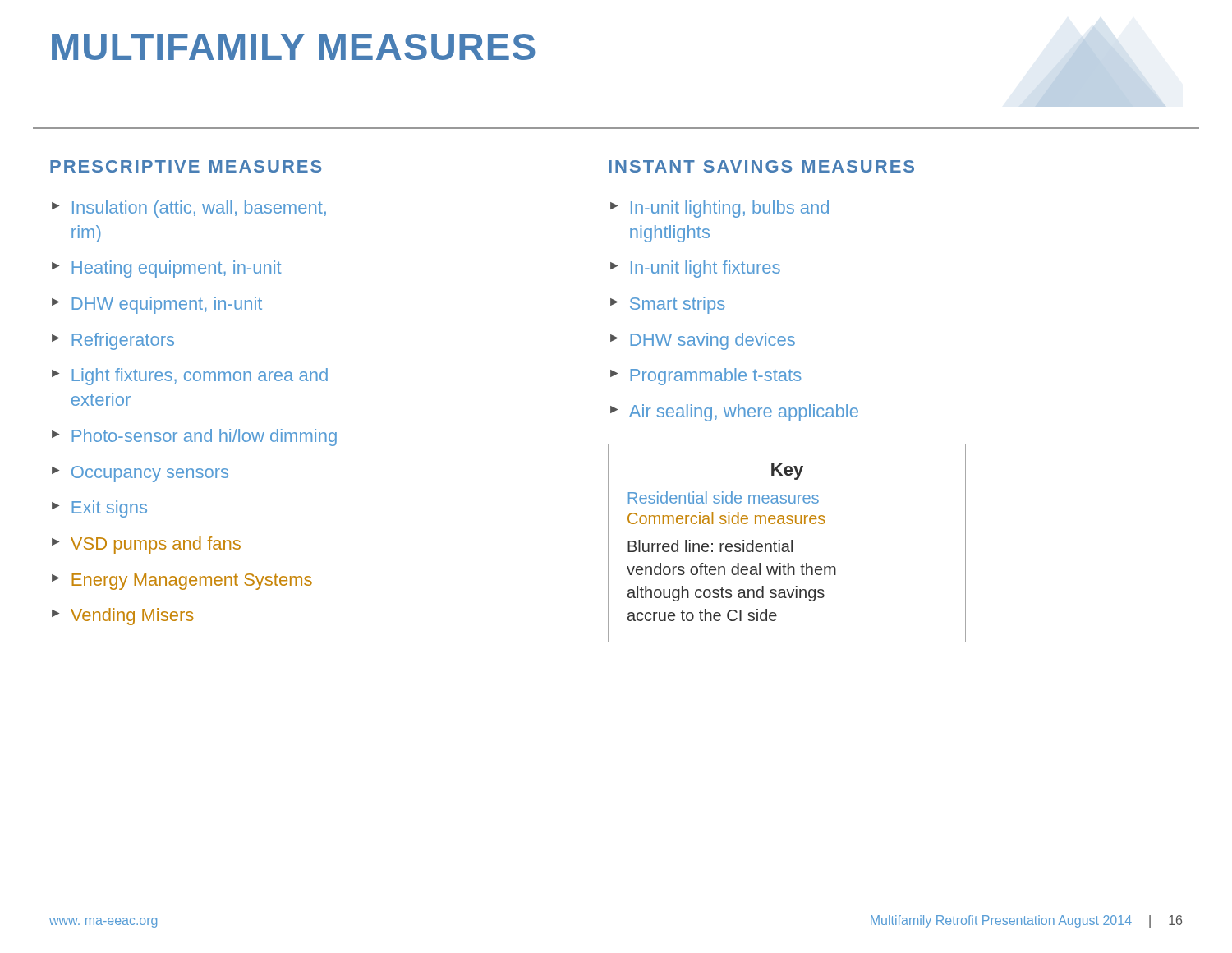Point to the text block starting "► In-unit light fixtures"
The width and height of the screenshot is (1232, 953).
(695, 269)
